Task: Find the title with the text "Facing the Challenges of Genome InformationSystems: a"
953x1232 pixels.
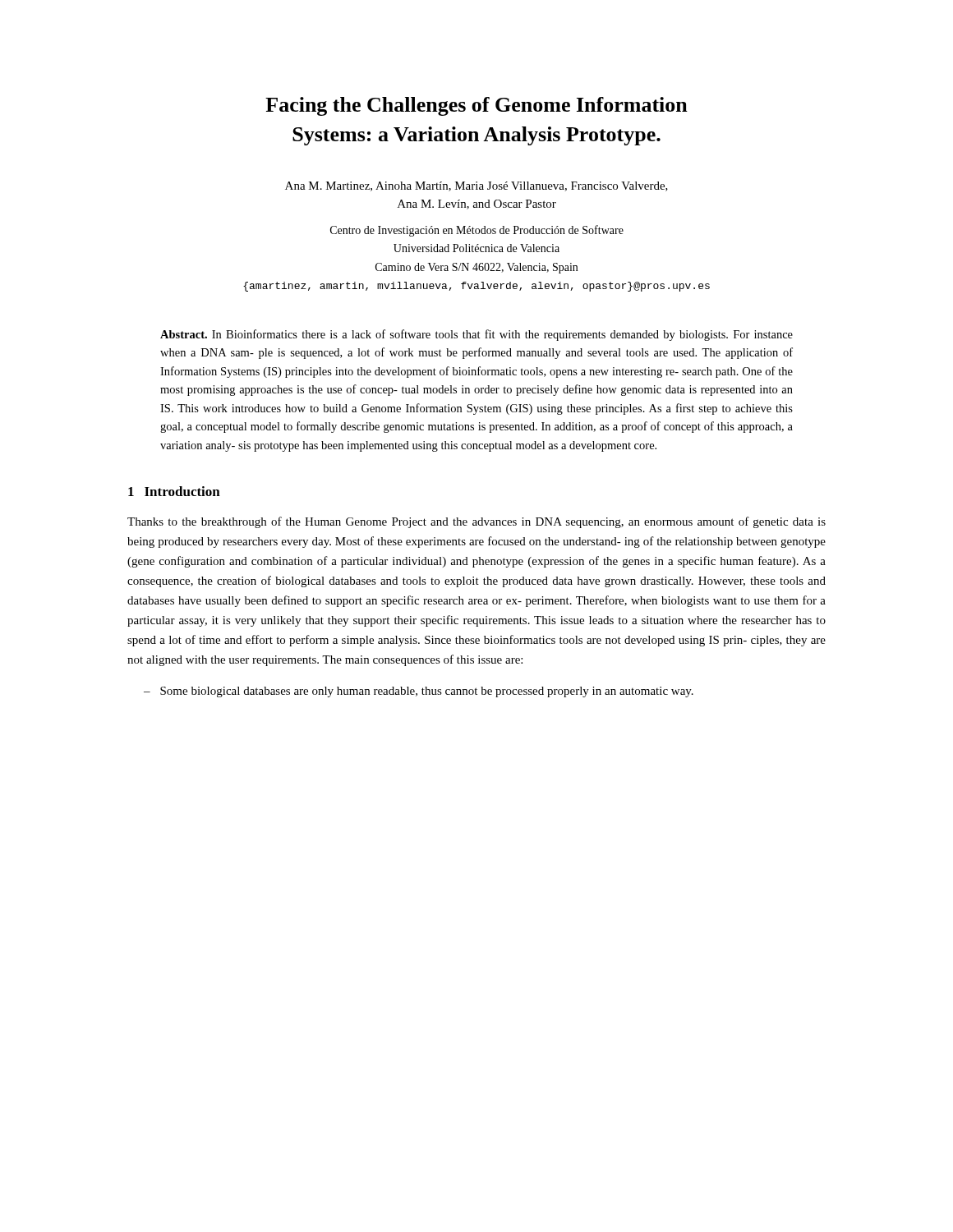Action: click(476, 120)
